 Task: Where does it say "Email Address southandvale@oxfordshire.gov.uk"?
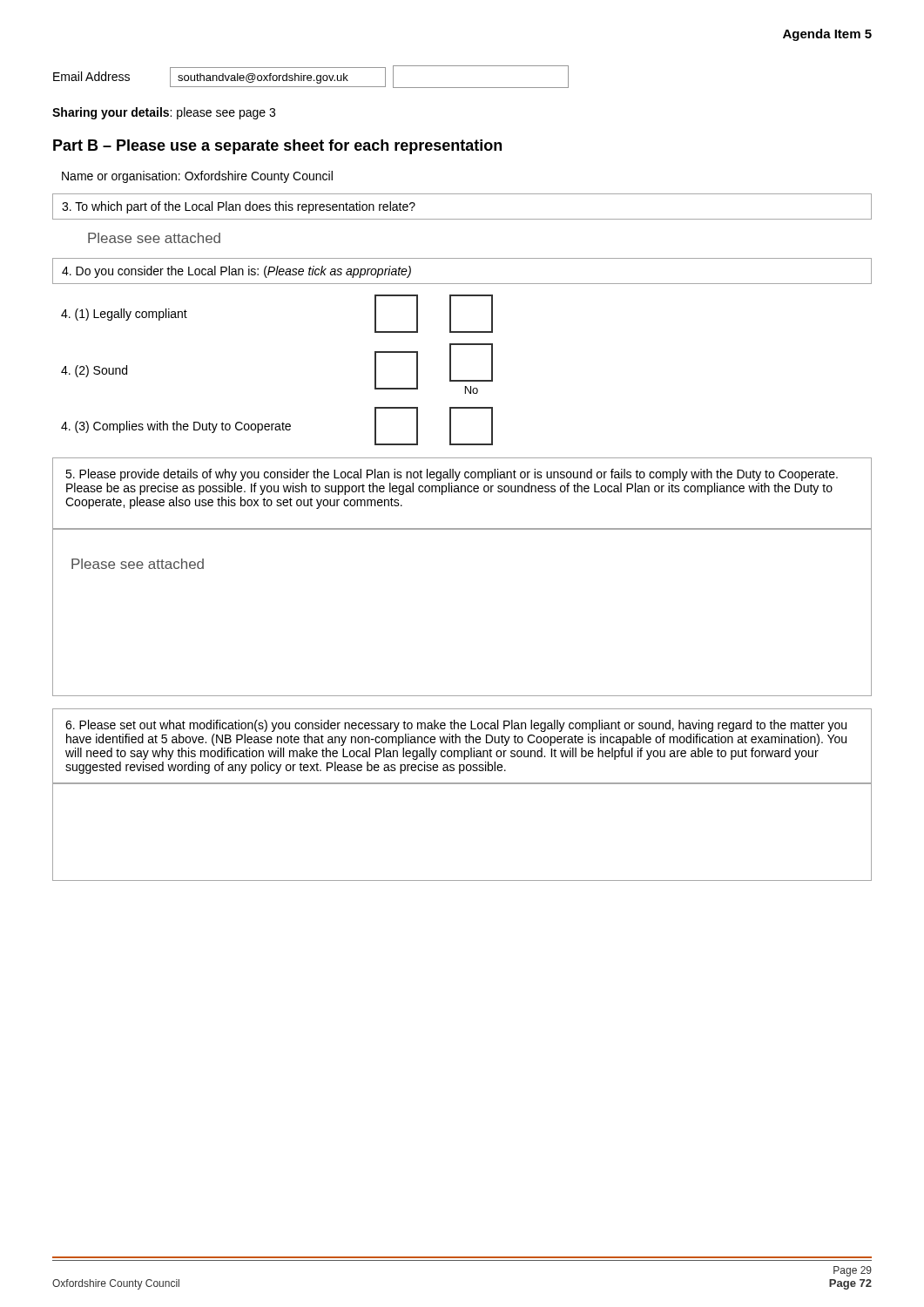pos(311,77)
